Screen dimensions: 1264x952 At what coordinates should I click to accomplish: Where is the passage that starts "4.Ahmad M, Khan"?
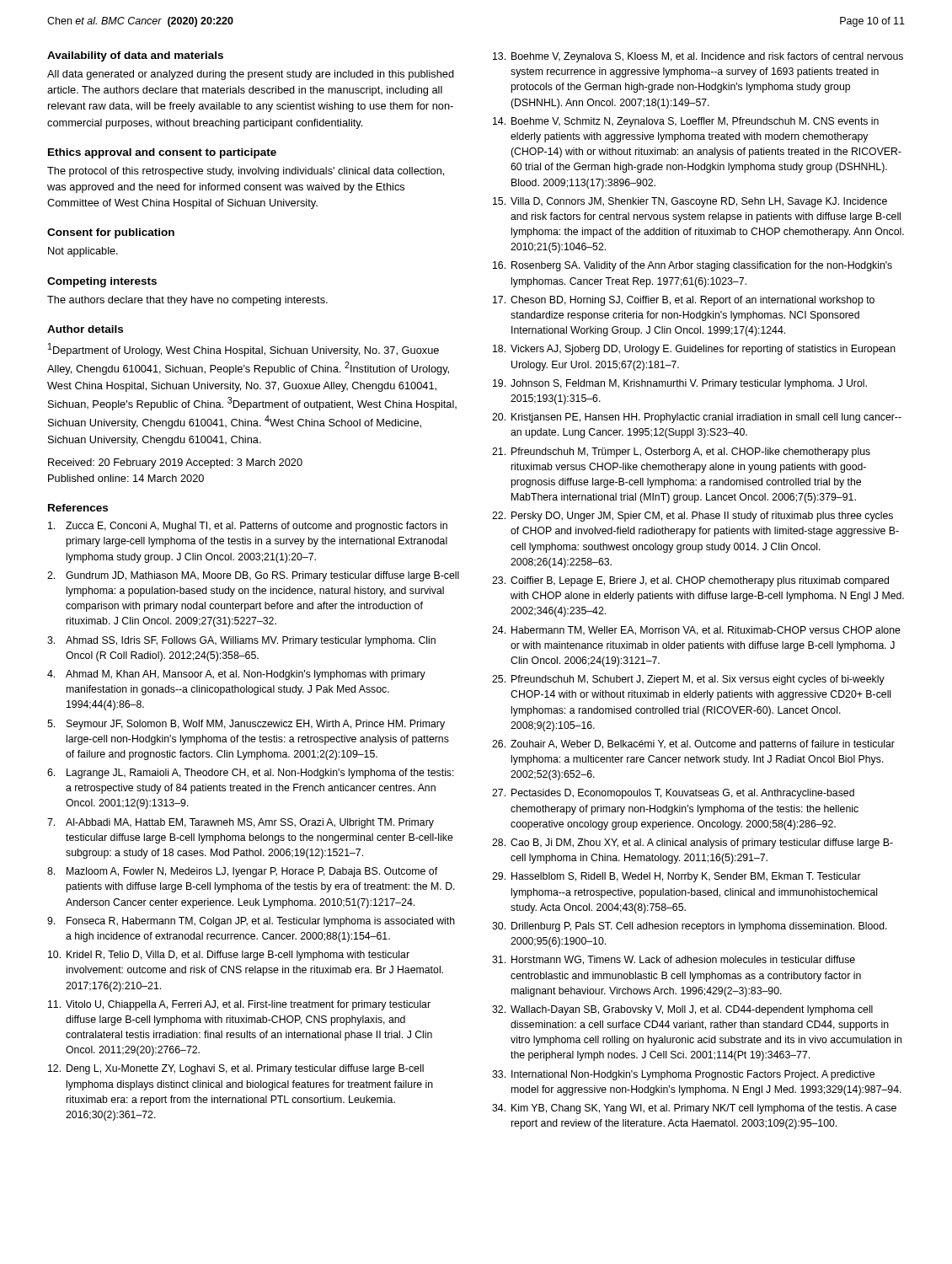coord(254,690)
